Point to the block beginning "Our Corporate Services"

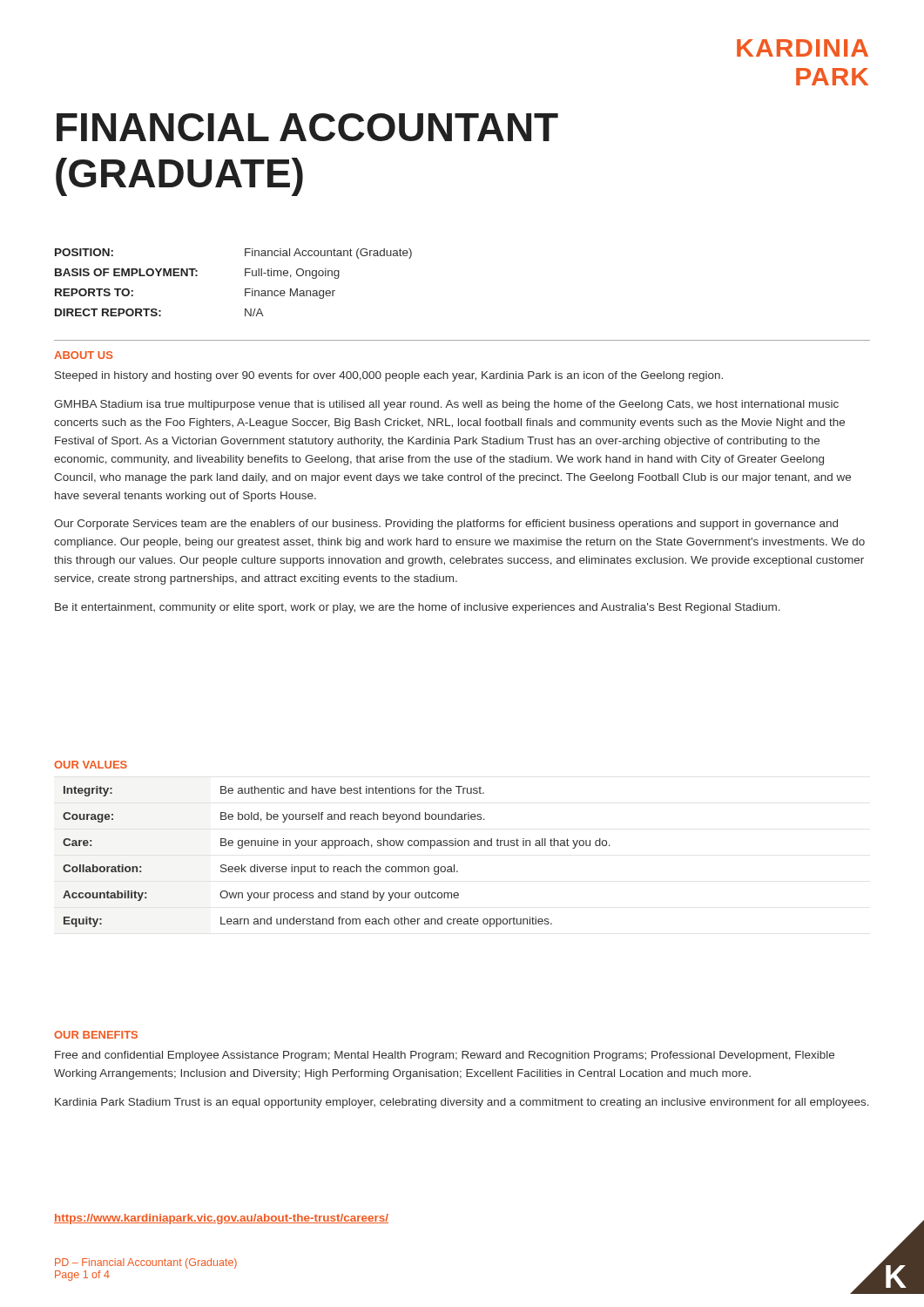[x=462, y=552]
